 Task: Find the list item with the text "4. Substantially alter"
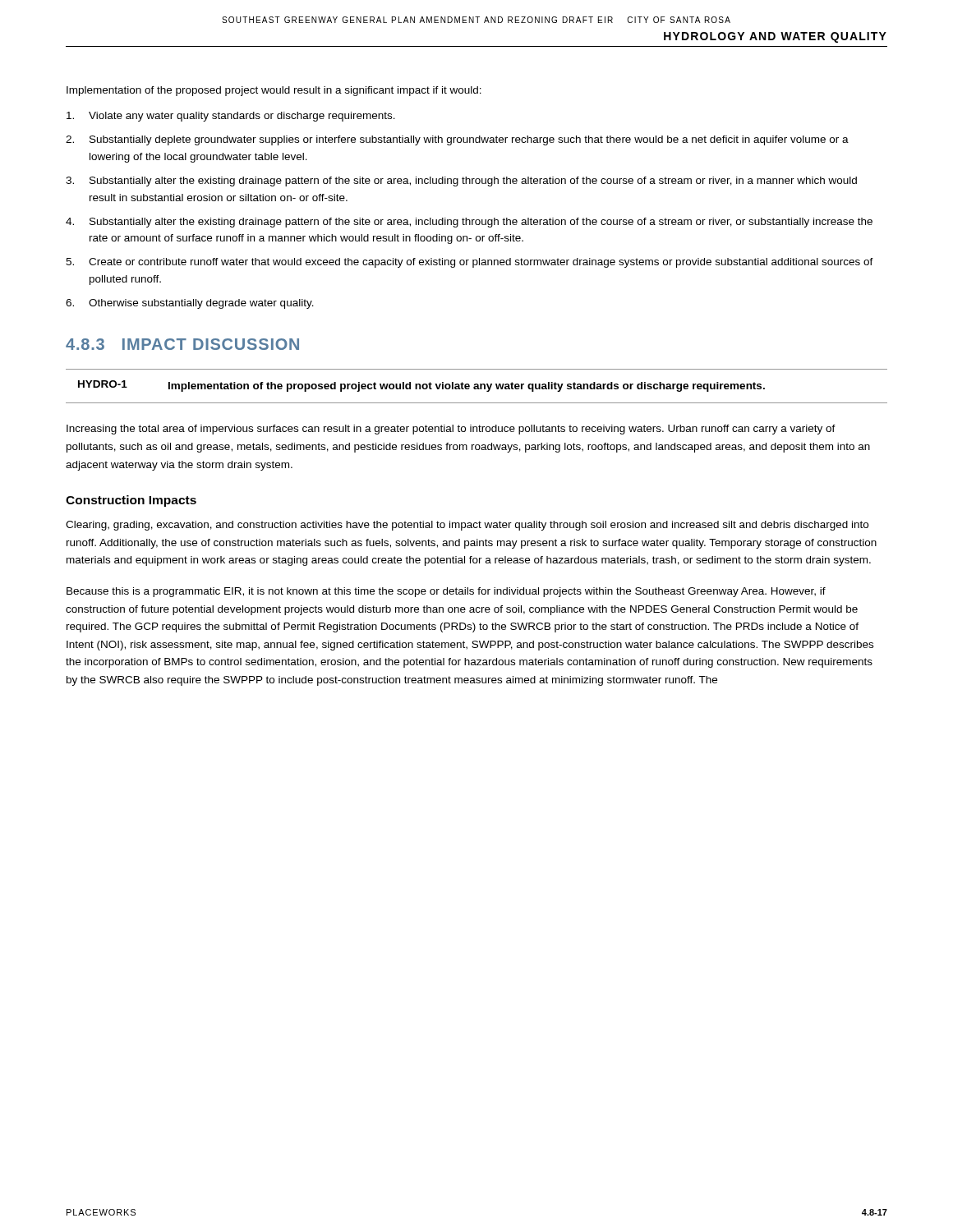pyautogui.click(x=476, y=230)
